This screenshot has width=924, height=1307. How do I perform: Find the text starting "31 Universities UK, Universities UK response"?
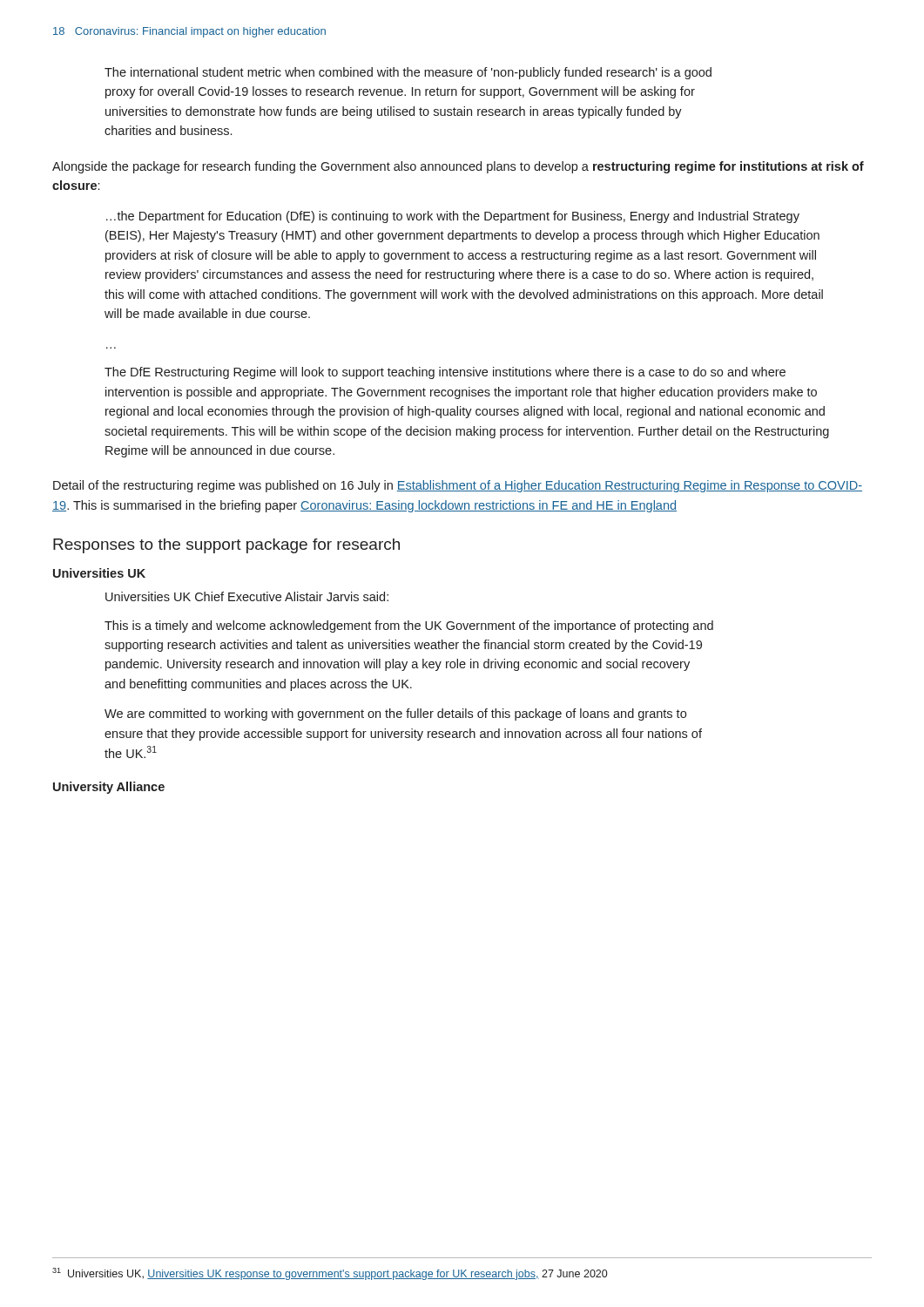[x=330, y=1273]
